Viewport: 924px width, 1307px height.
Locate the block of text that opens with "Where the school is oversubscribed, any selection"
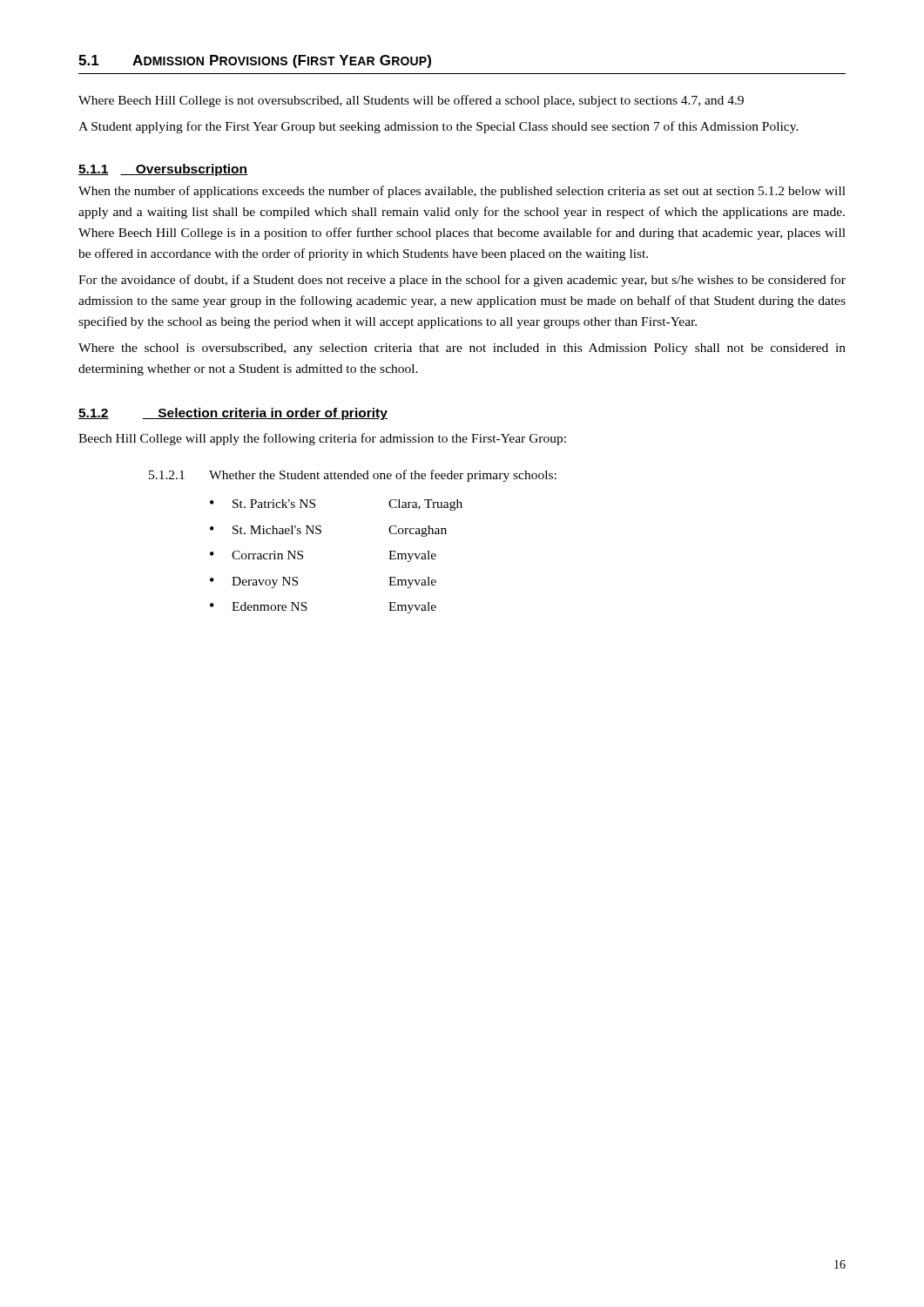tap(462, 358)
